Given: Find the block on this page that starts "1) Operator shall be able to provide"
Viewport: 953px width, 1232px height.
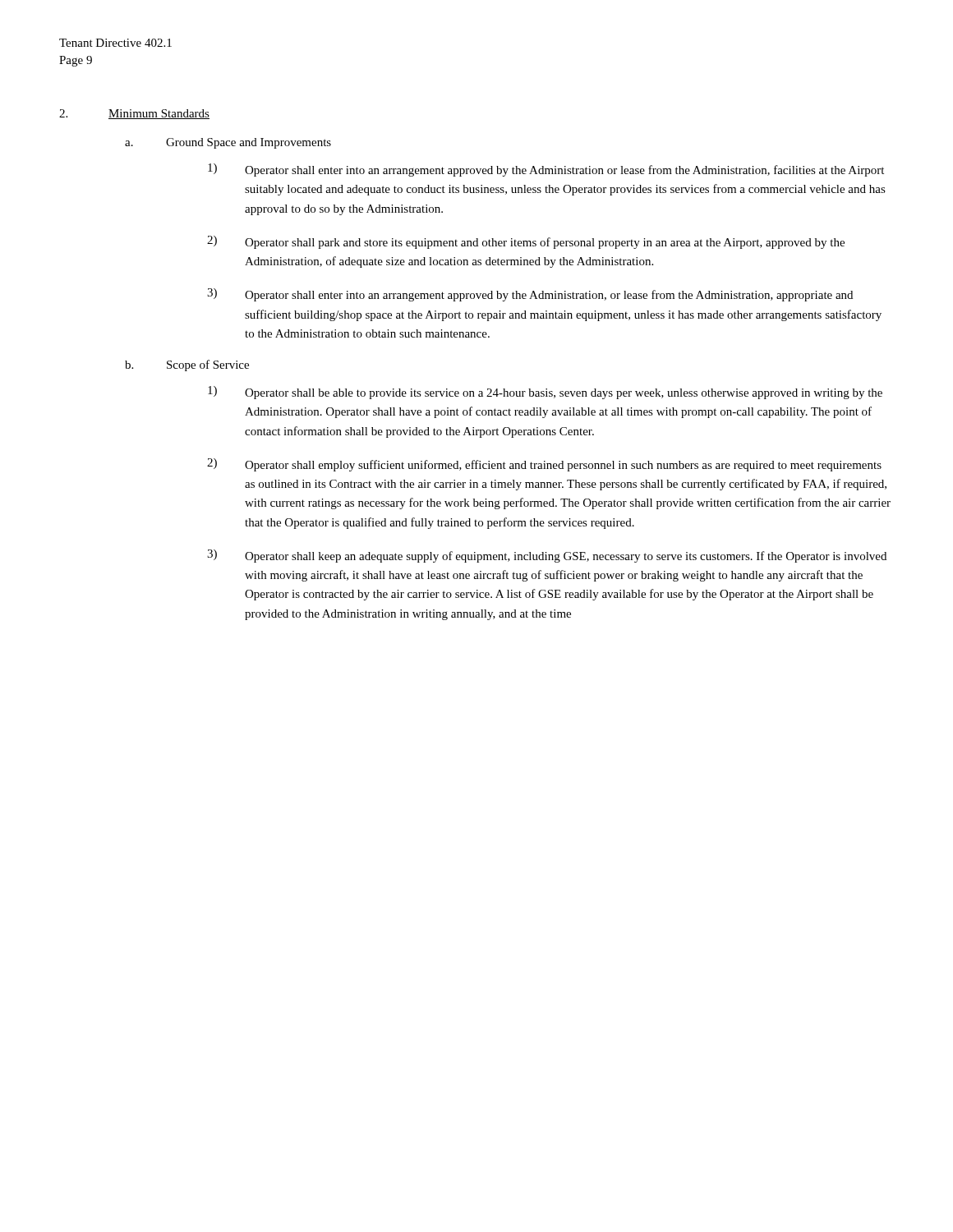Looking at the screenshot, I should point(550,412).
